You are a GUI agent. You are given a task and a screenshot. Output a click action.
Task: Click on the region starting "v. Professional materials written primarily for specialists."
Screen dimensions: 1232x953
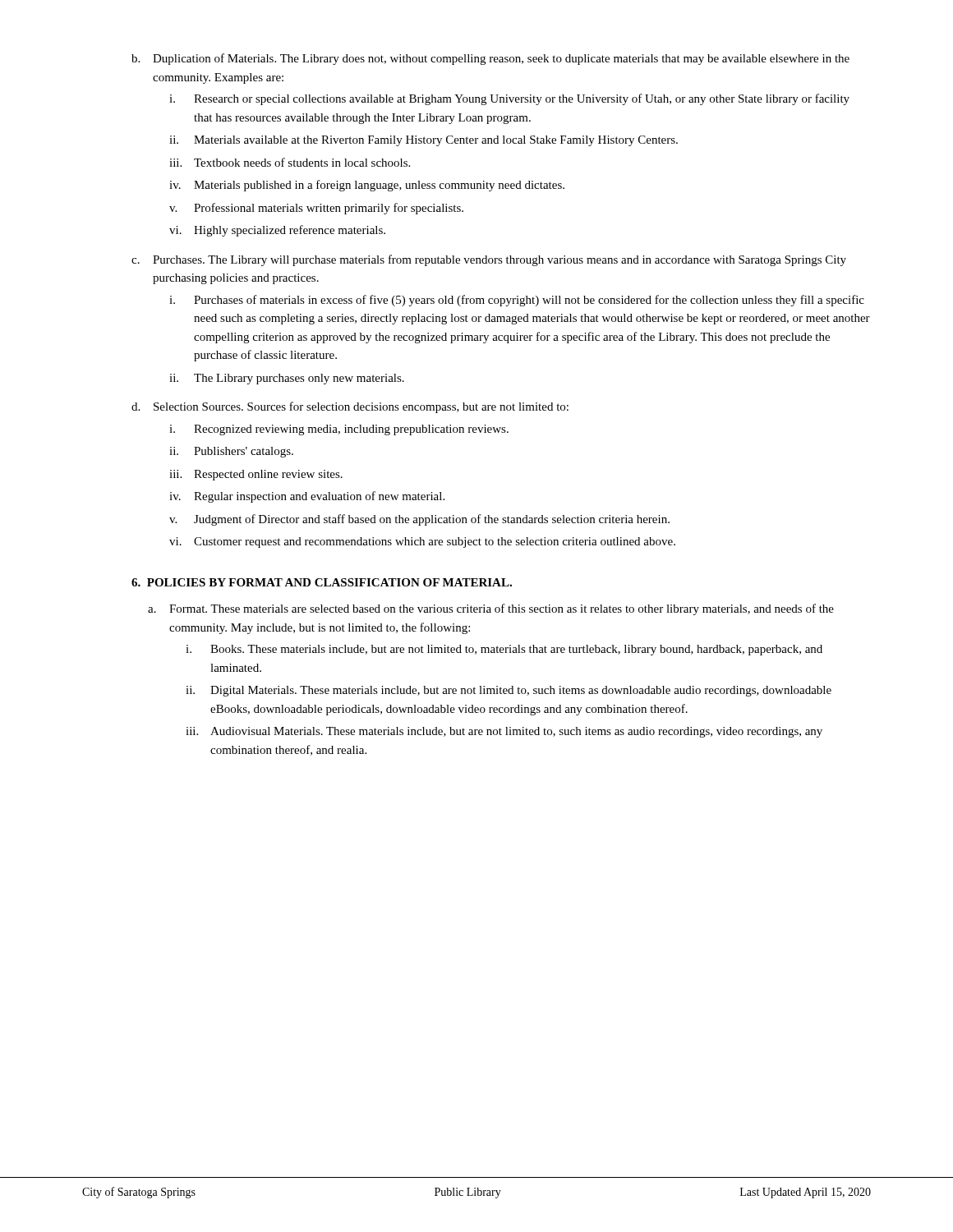(x=317, y=208)
